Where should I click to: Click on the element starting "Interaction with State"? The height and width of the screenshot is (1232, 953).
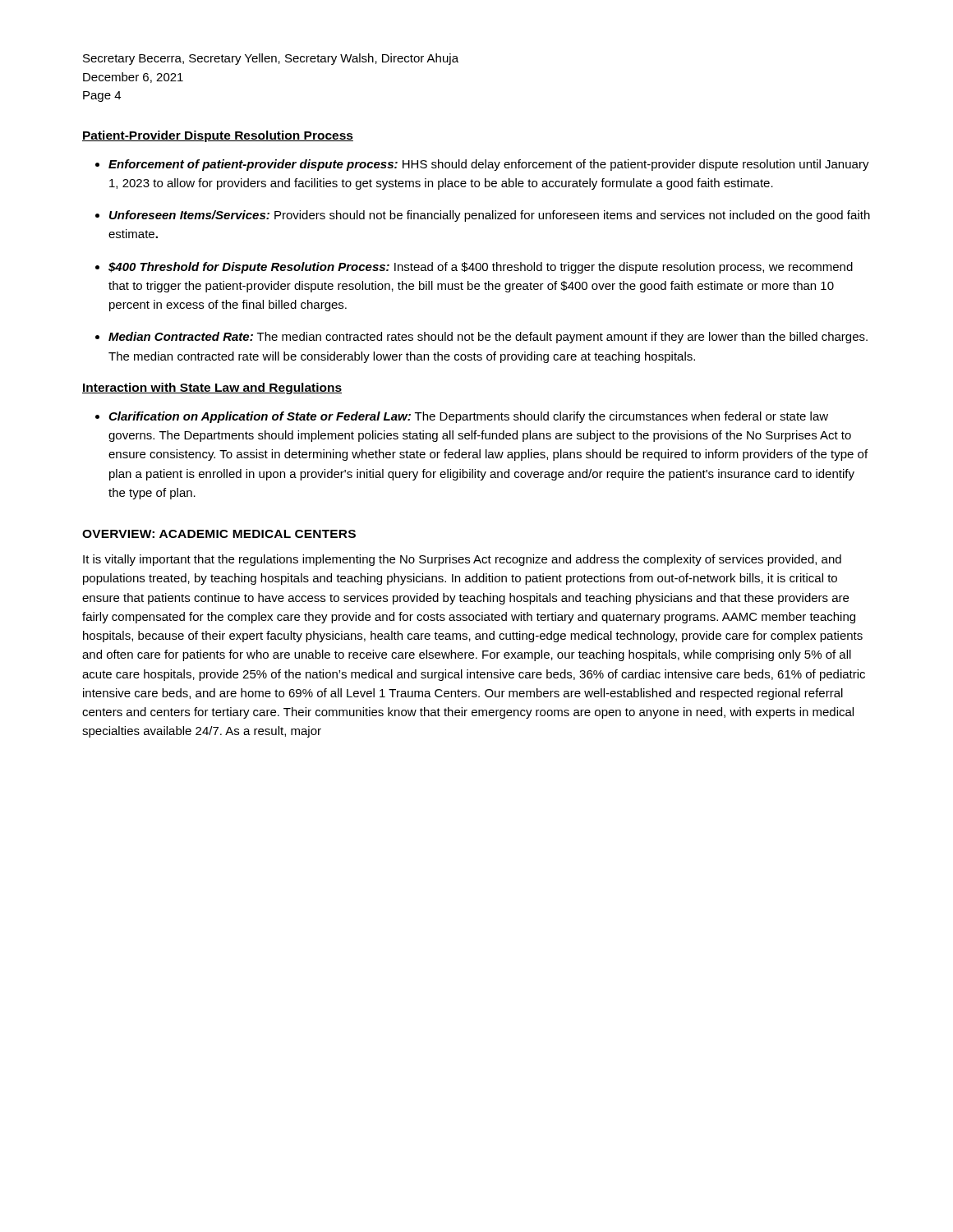[212, 387]
